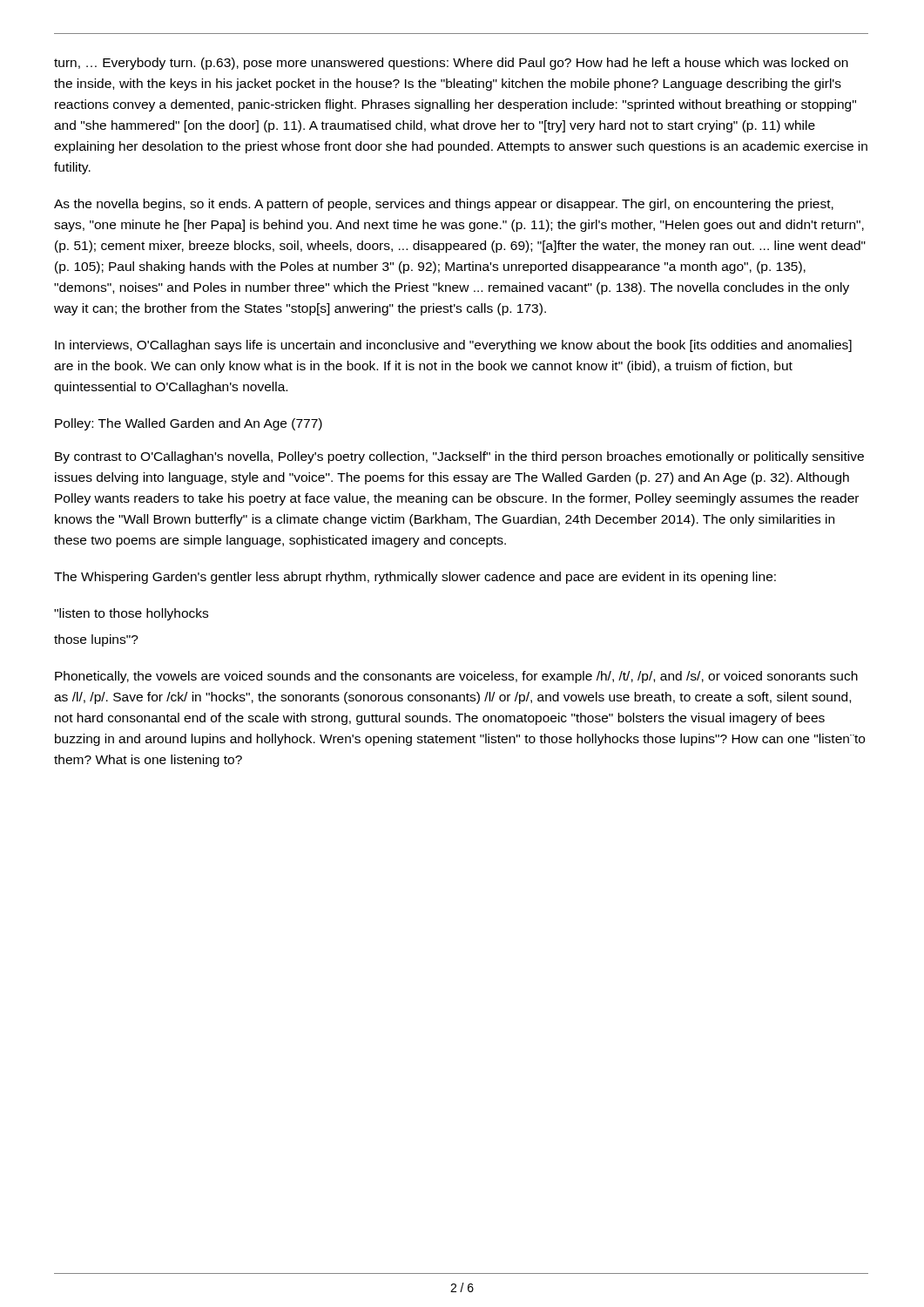Find the block on this page that starts "In interviews, O'Callaghan says life is uncertain"

(453, 366)
